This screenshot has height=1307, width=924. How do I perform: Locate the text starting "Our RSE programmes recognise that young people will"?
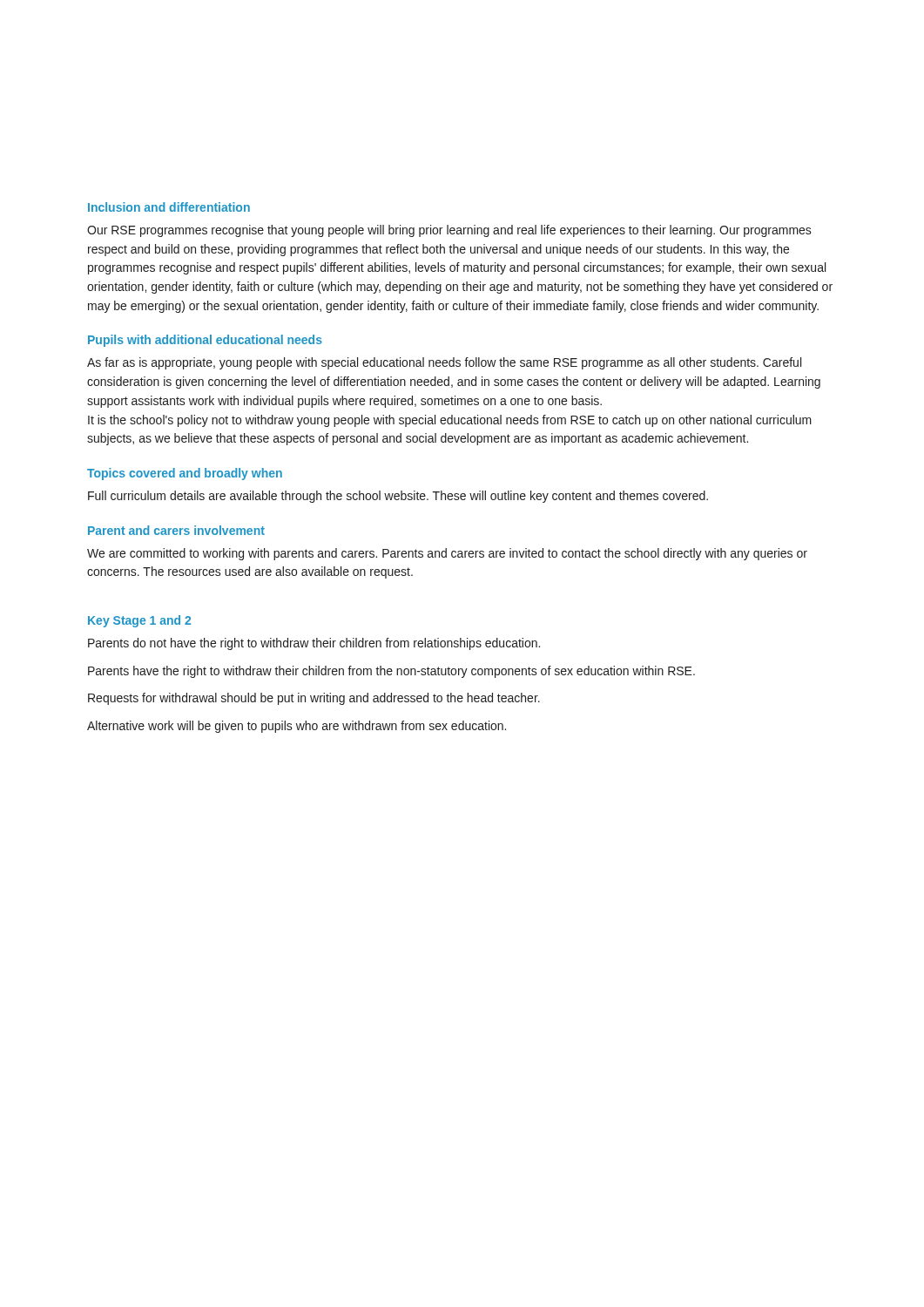click(460, 268)
